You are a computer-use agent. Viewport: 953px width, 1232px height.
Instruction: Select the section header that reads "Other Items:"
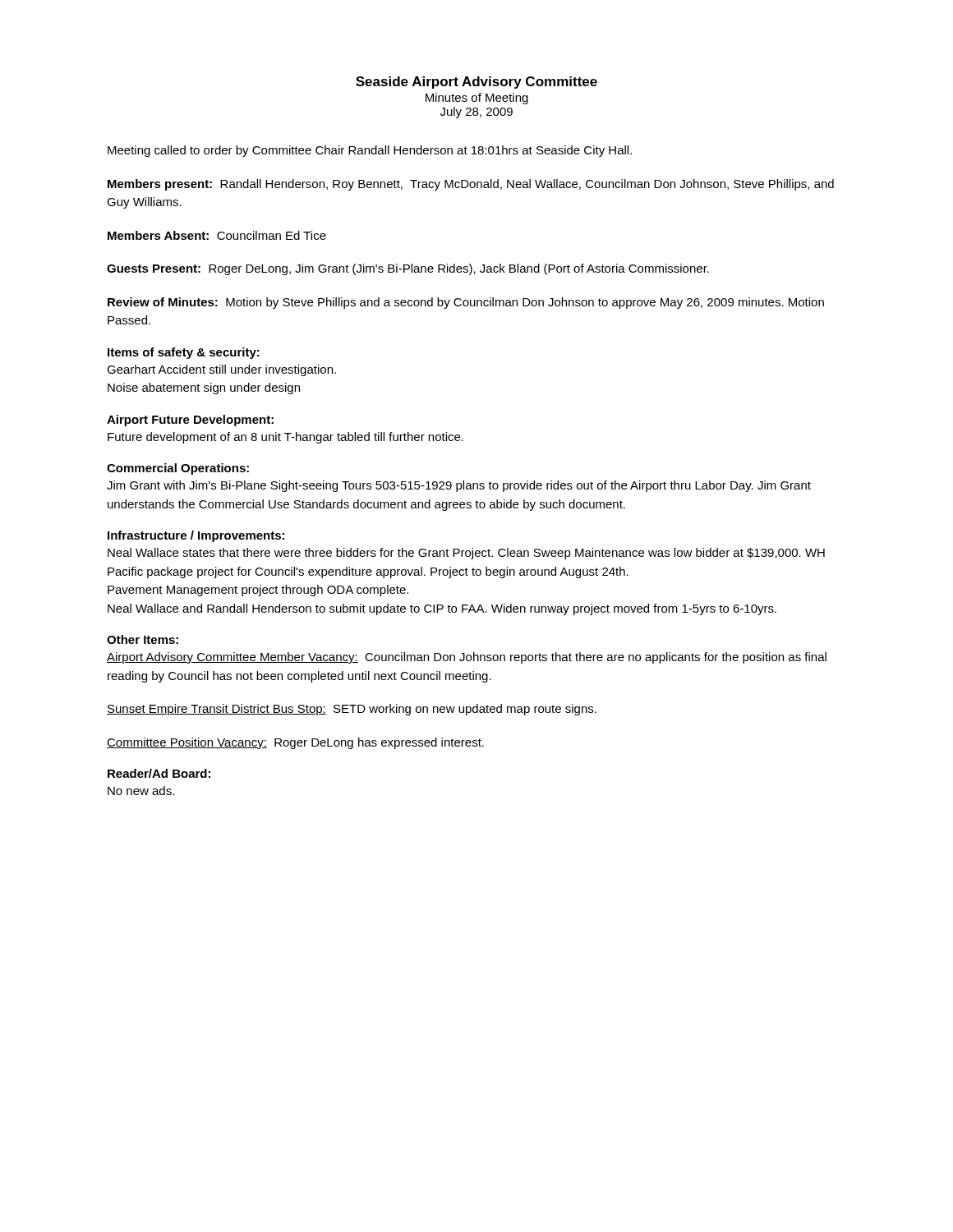pos(143,639)
